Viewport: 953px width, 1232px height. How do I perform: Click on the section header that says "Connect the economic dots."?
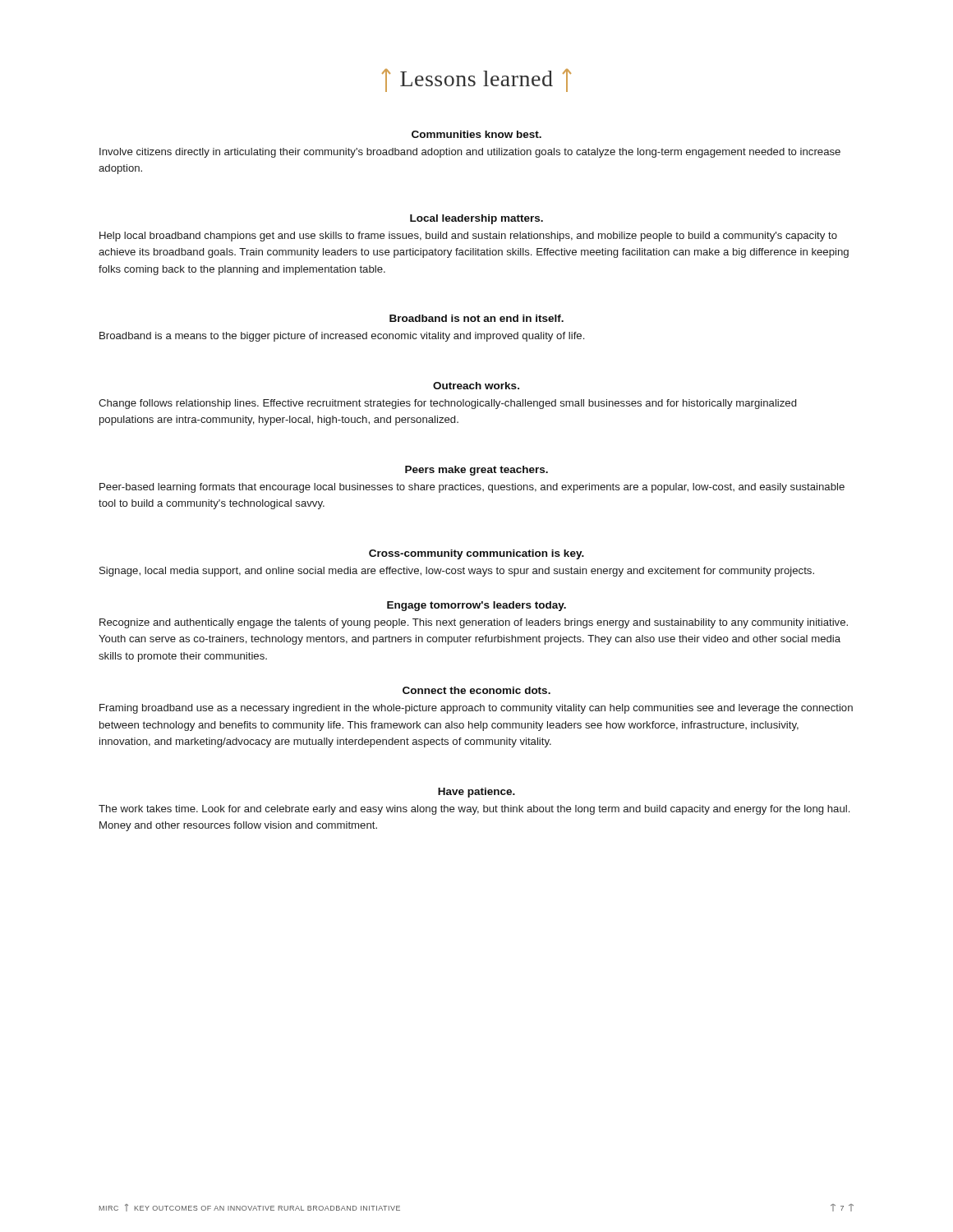[476, 691]
